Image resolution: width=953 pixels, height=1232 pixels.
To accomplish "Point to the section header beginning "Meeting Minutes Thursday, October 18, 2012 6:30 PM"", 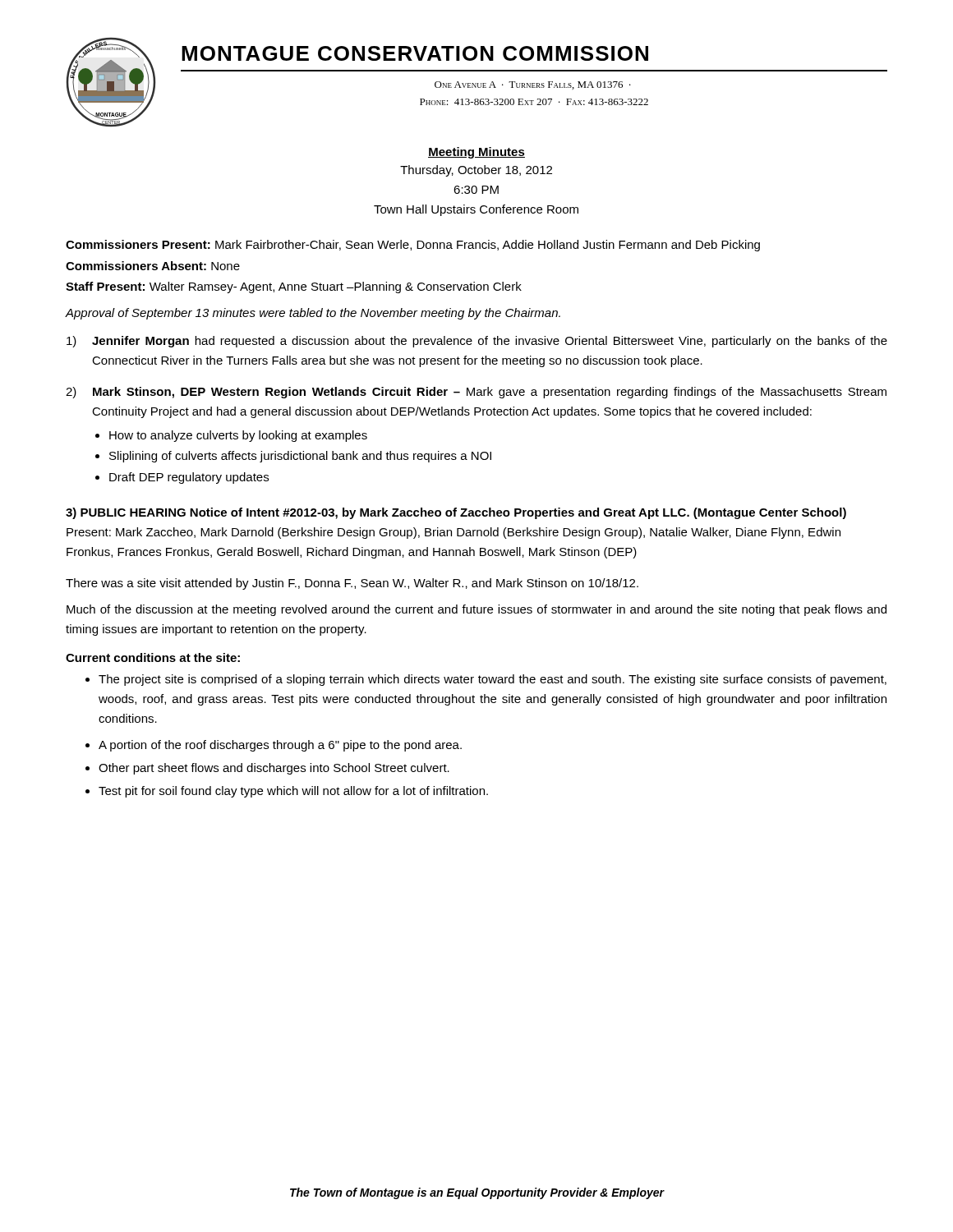I will (x=476, y=182).
